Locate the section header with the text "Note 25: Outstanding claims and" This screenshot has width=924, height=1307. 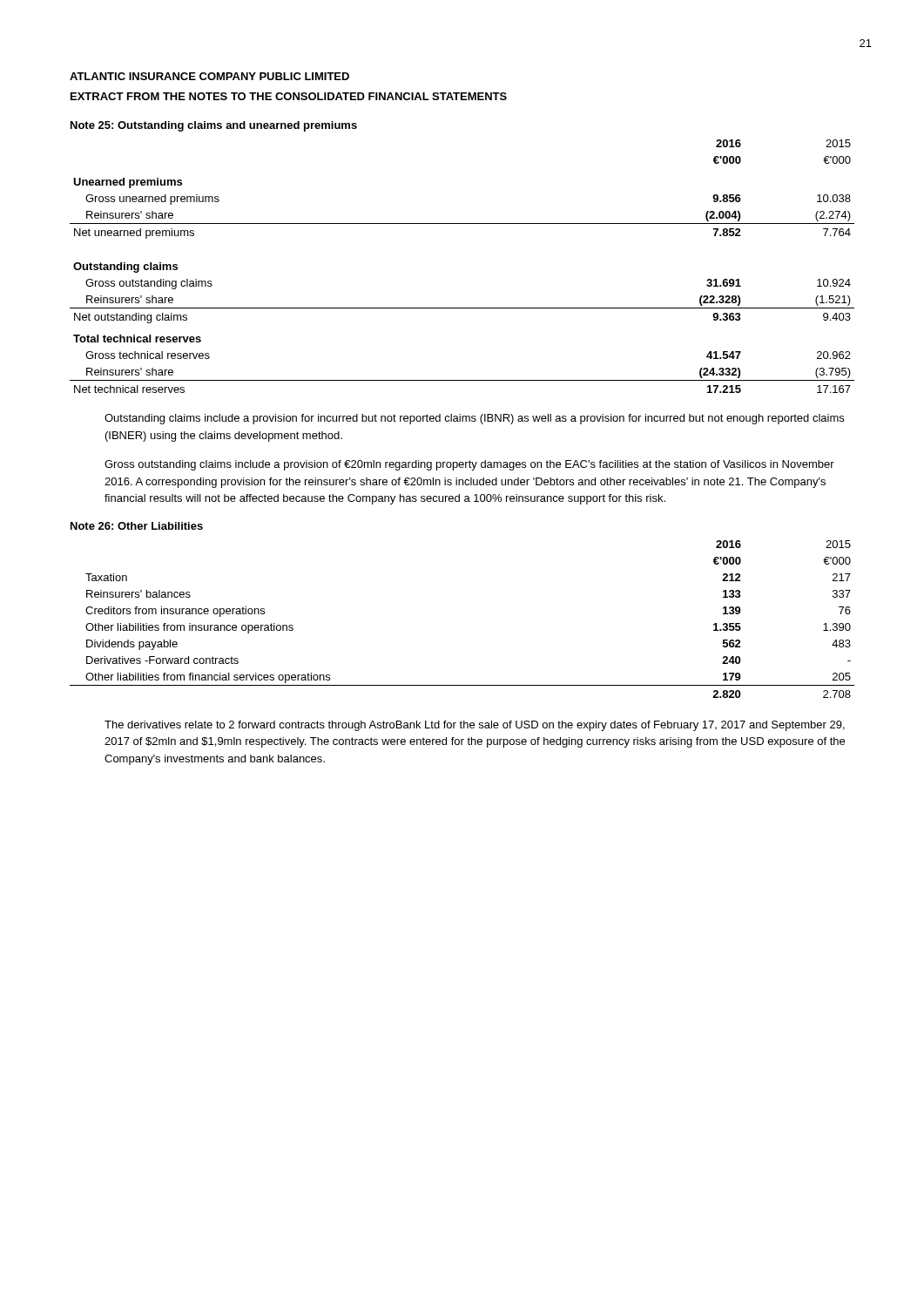pyautogui.click(x=213, y=125)
